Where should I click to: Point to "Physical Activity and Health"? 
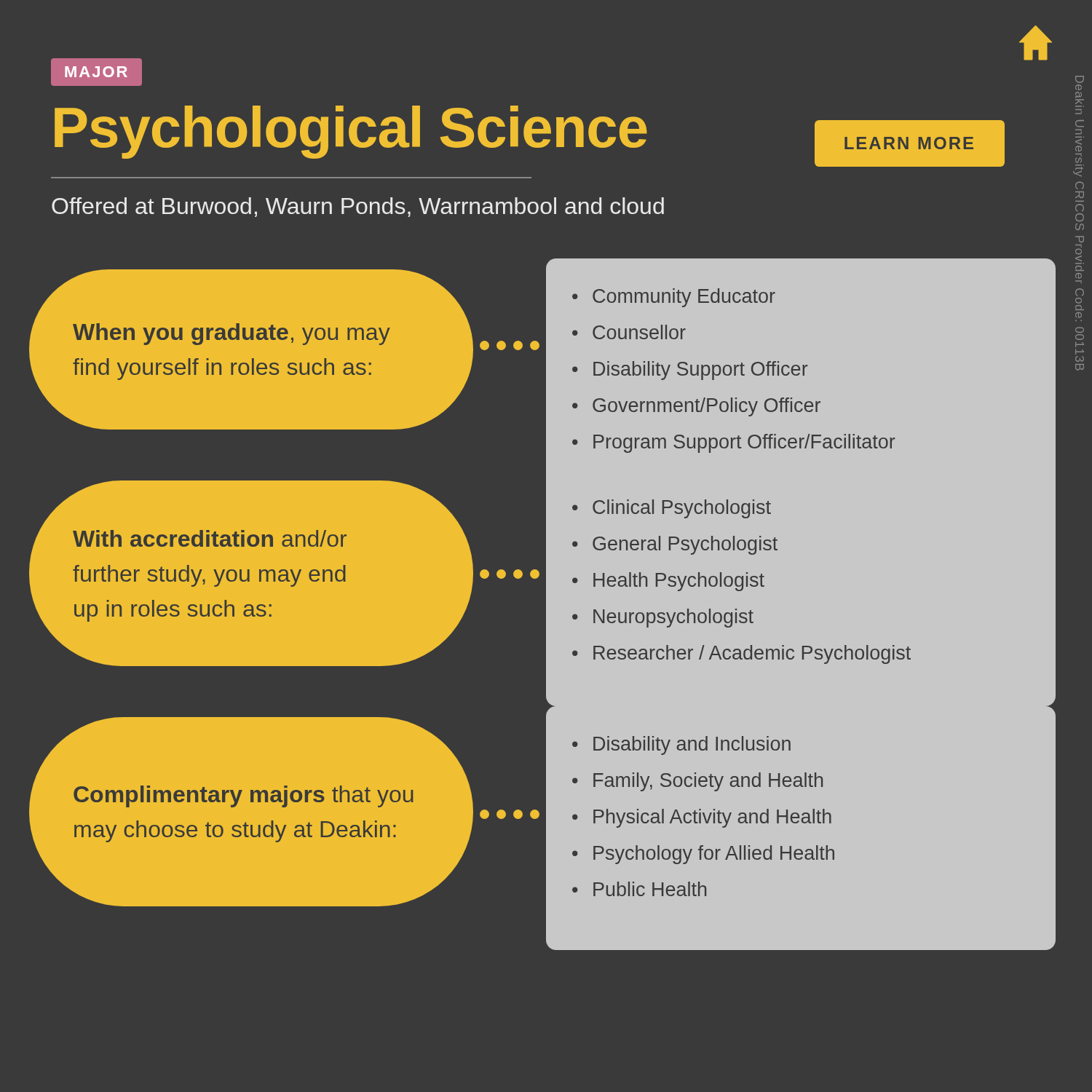(x=712, y=817)
